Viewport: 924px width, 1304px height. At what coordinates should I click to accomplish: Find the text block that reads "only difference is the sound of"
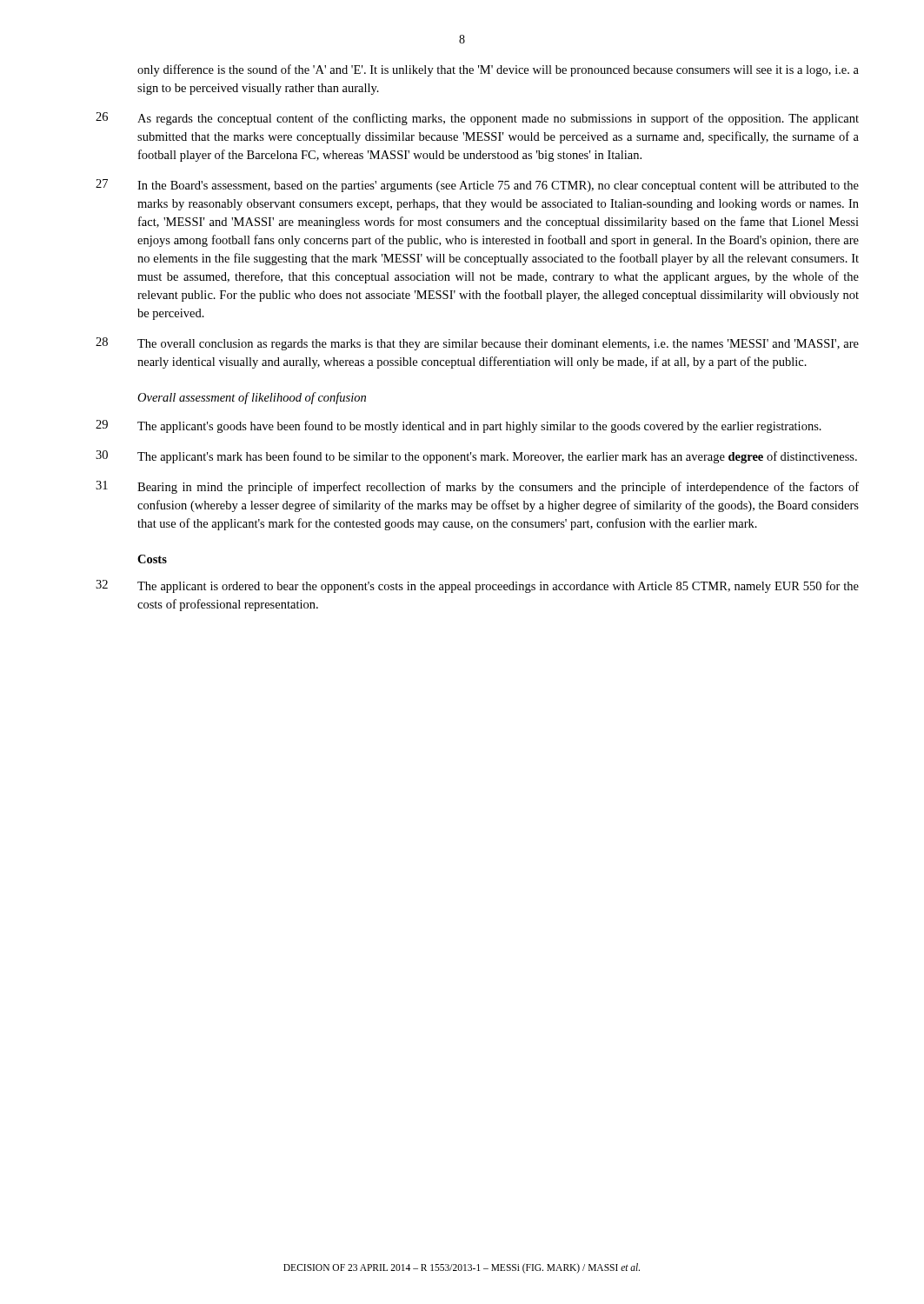(498, 79)
